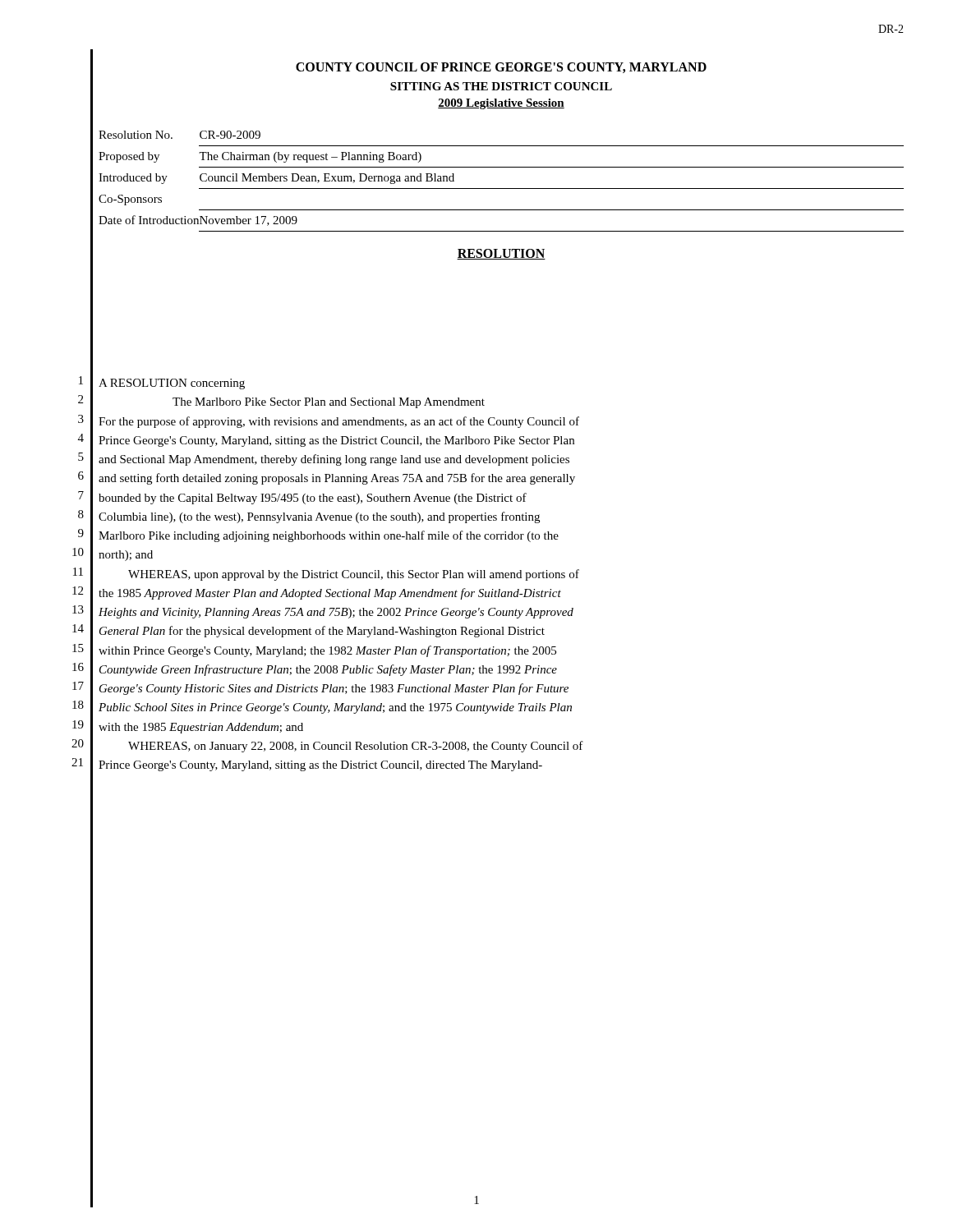Find the list item with the text "5 and Sectional Map Amendment,"
This screenshot has width=953, height=1232.
501,460
